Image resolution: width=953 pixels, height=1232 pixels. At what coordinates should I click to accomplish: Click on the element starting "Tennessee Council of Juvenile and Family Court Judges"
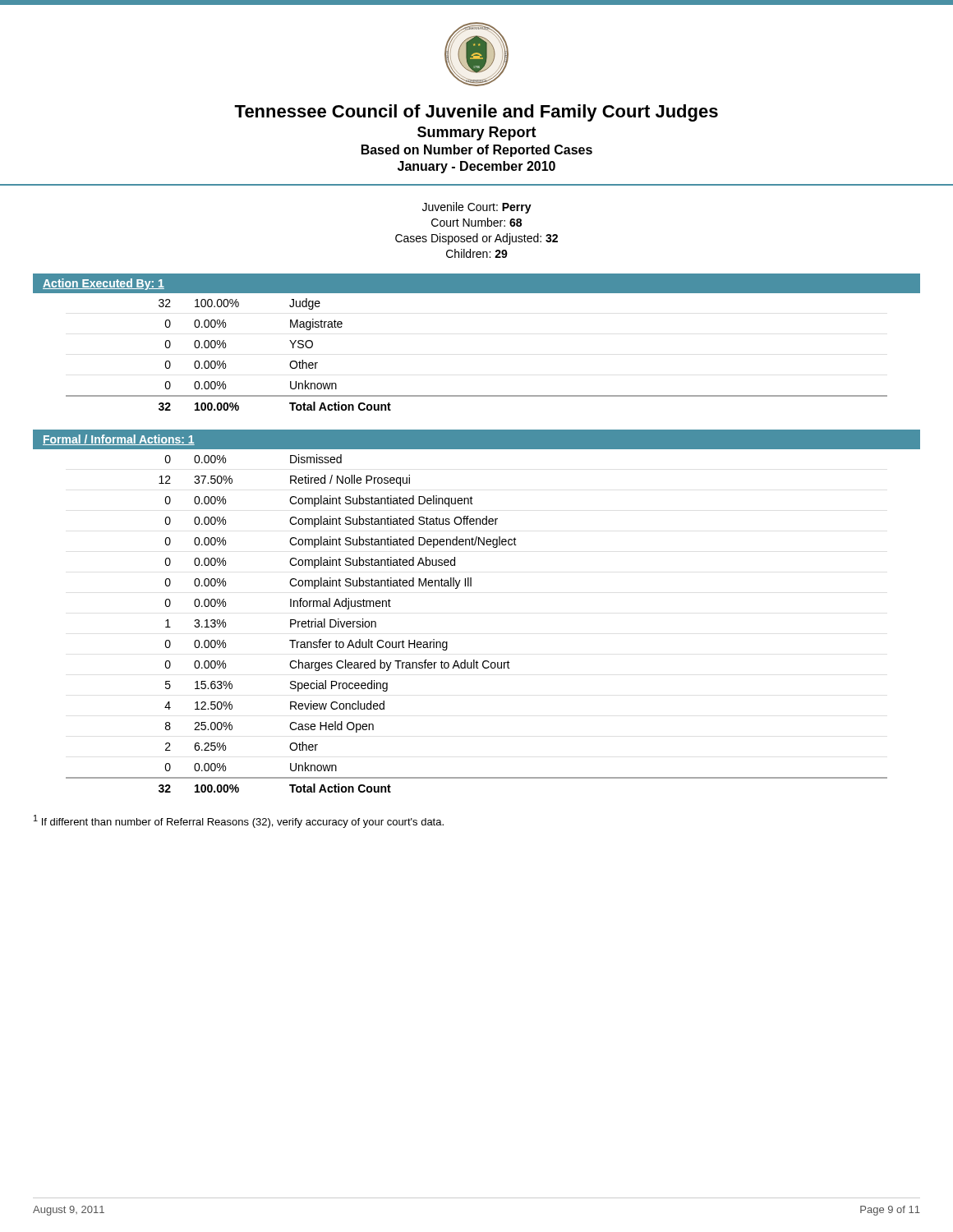(x=476, y=111)
